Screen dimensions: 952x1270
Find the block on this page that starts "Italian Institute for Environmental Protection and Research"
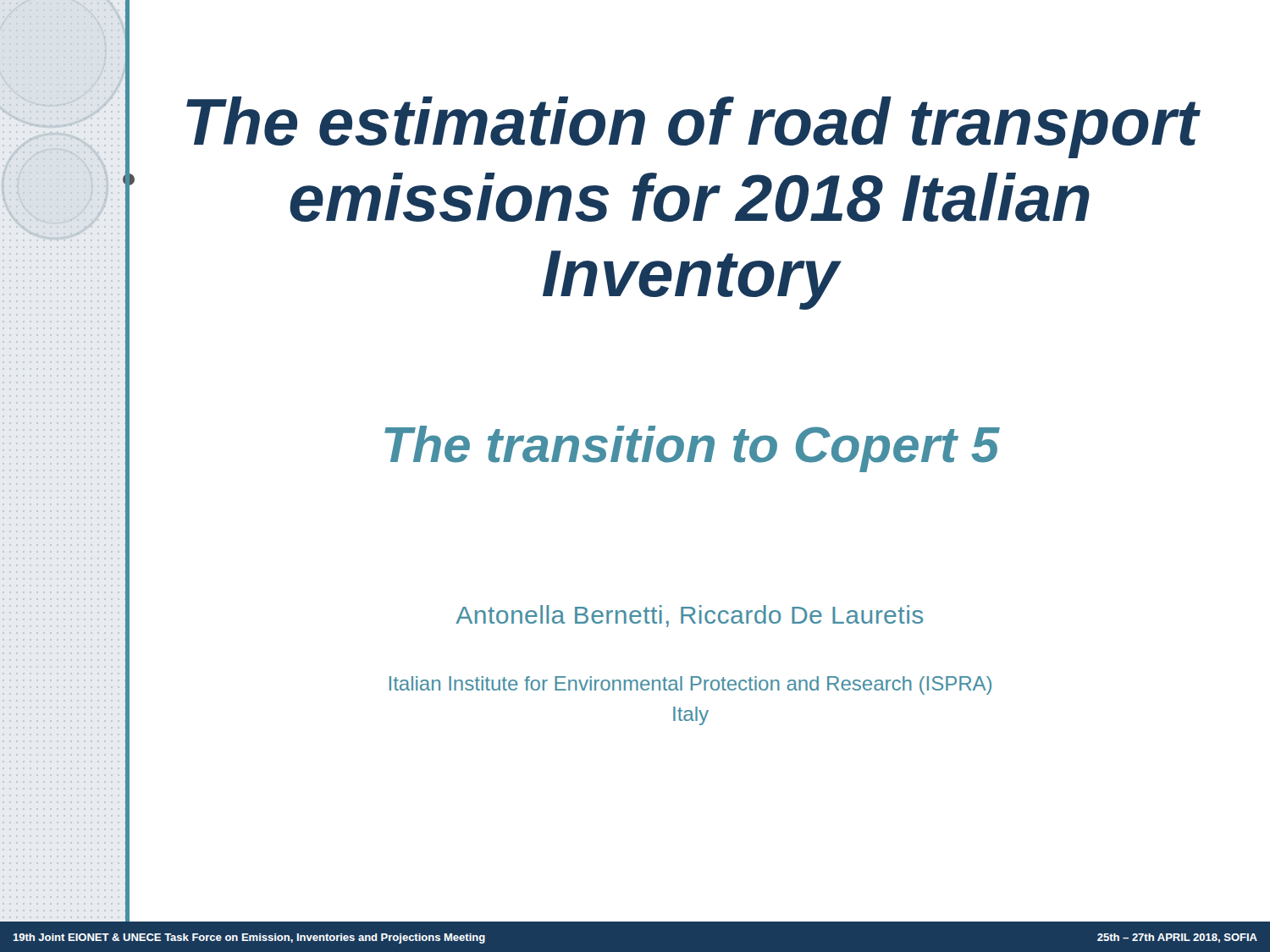690,699
